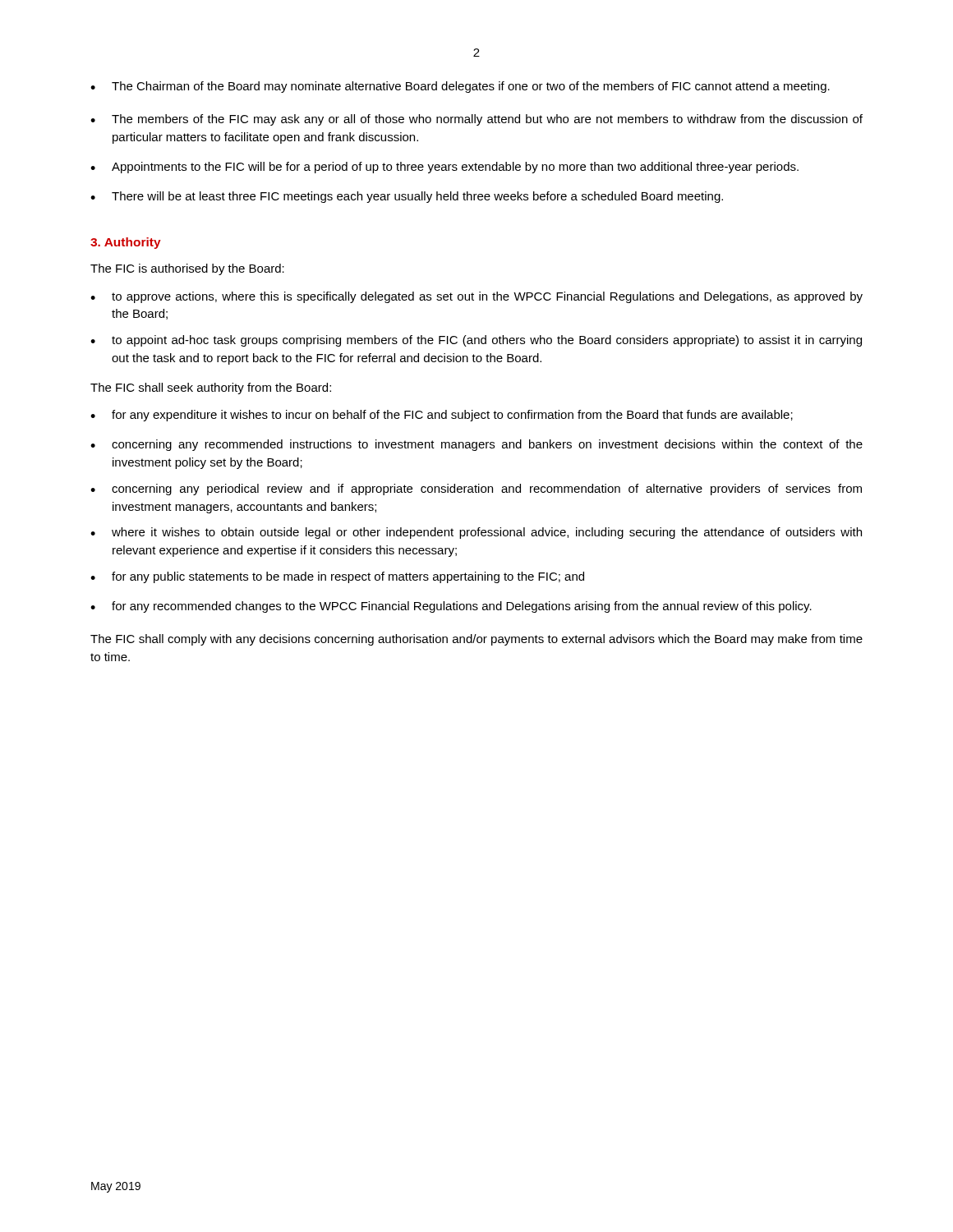Find the list item that says "• where it wishes to obtain"
953x1232 pixels.
476,541
